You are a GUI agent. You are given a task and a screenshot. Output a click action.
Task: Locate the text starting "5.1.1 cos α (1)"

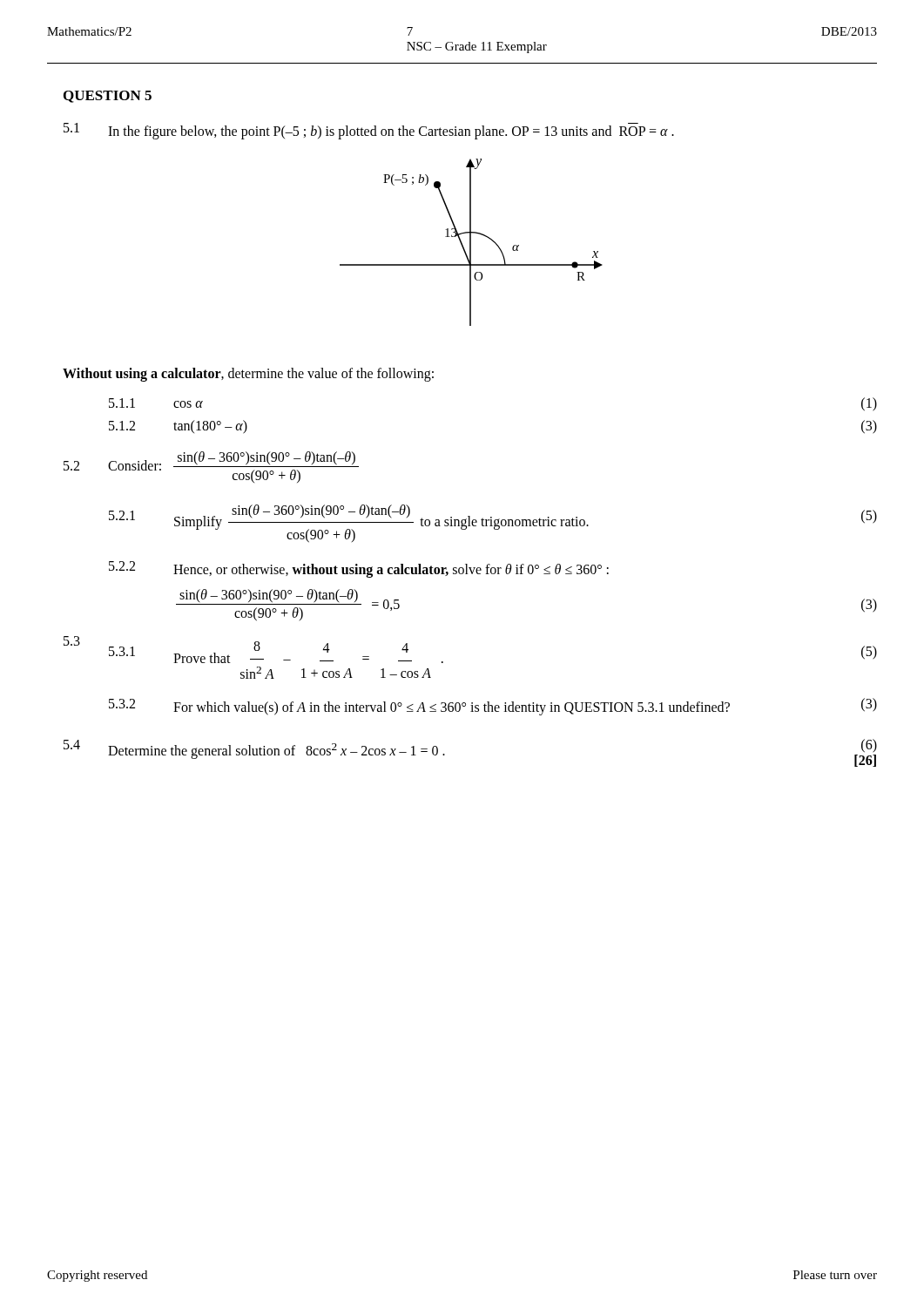click(181, 404)
